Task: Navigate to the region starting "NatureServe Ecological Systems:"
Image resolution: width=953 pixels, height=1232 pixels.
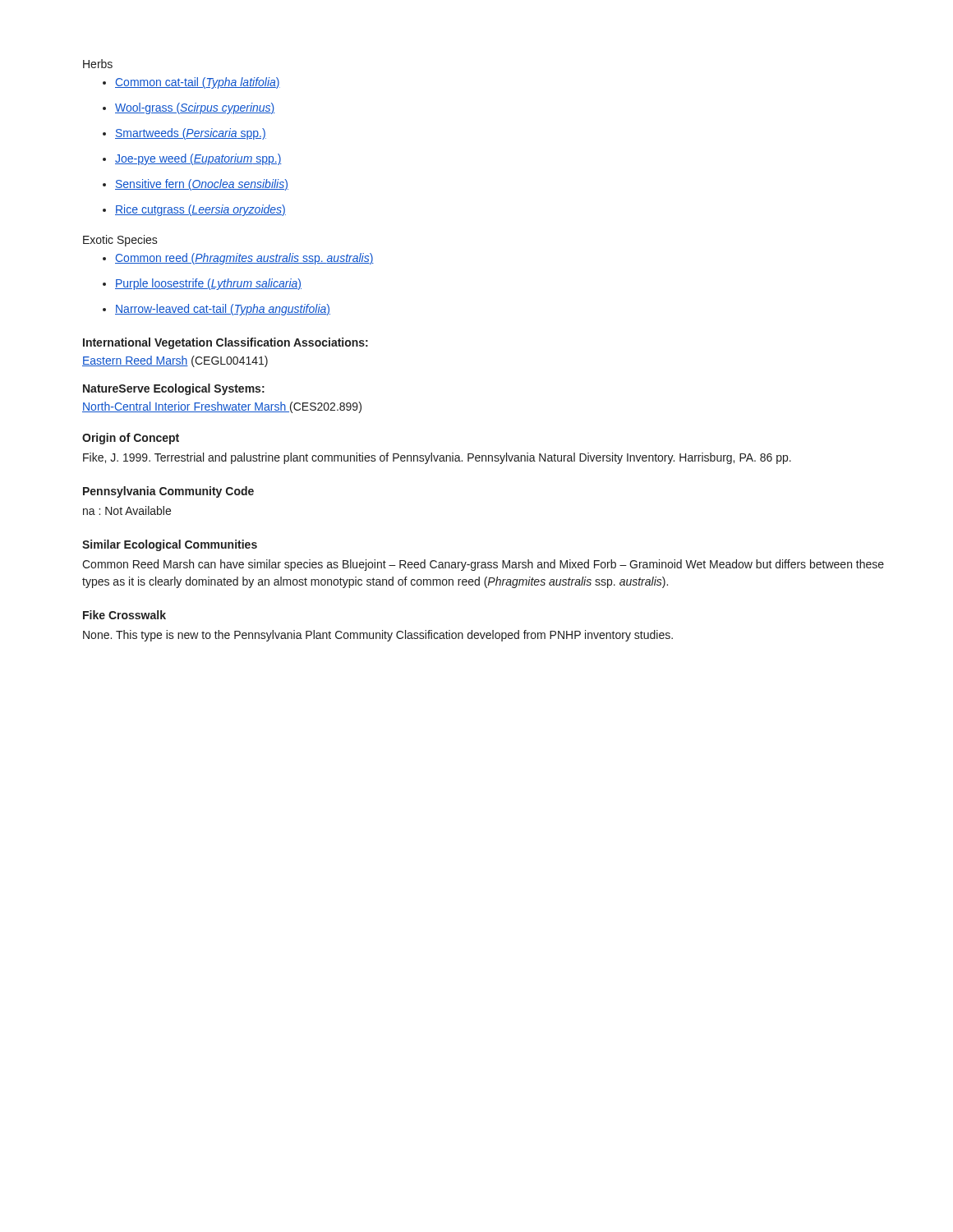Action: (174, 389)
